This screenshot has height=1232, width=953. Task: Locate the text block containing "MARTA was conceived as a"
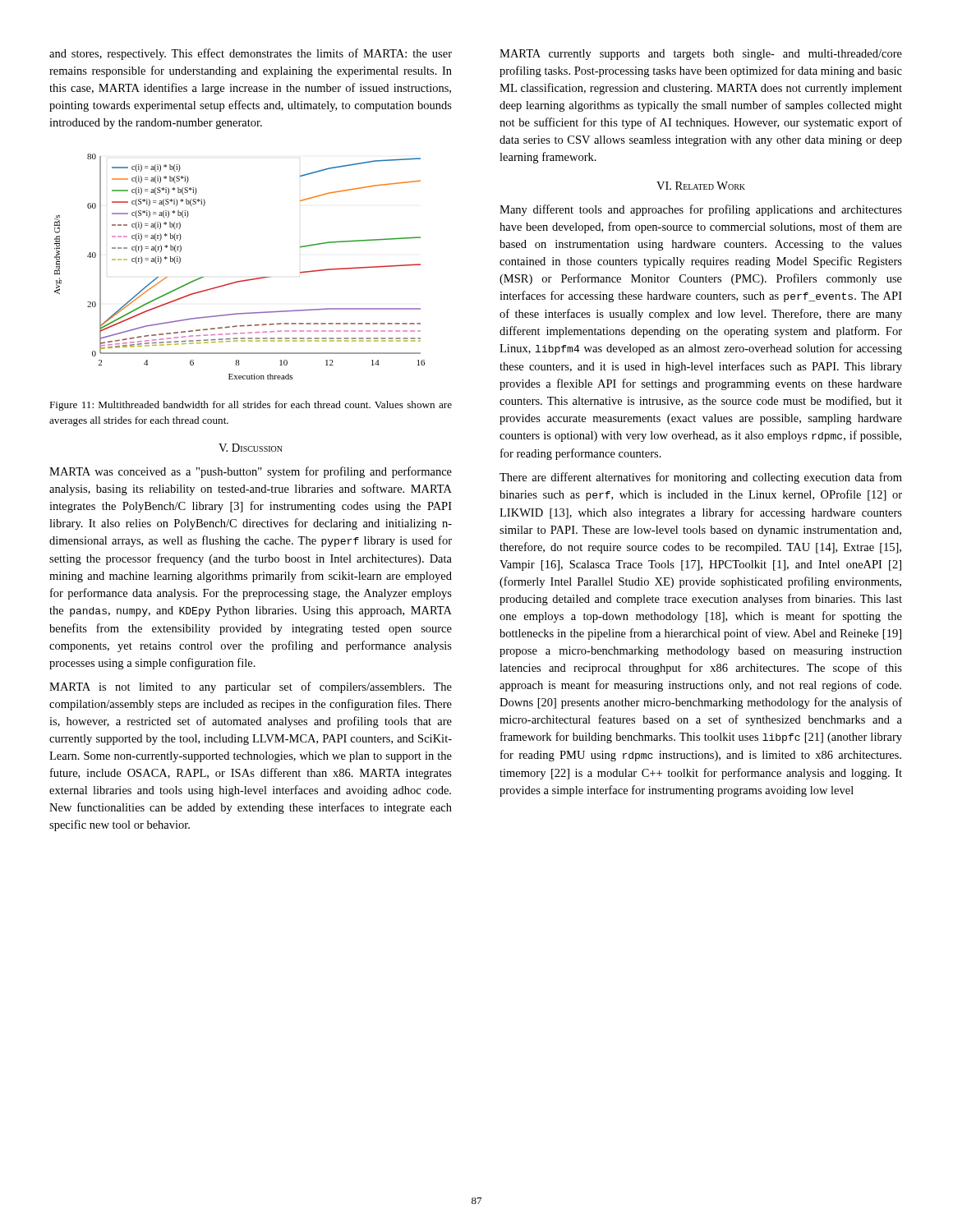coord(251,648)
